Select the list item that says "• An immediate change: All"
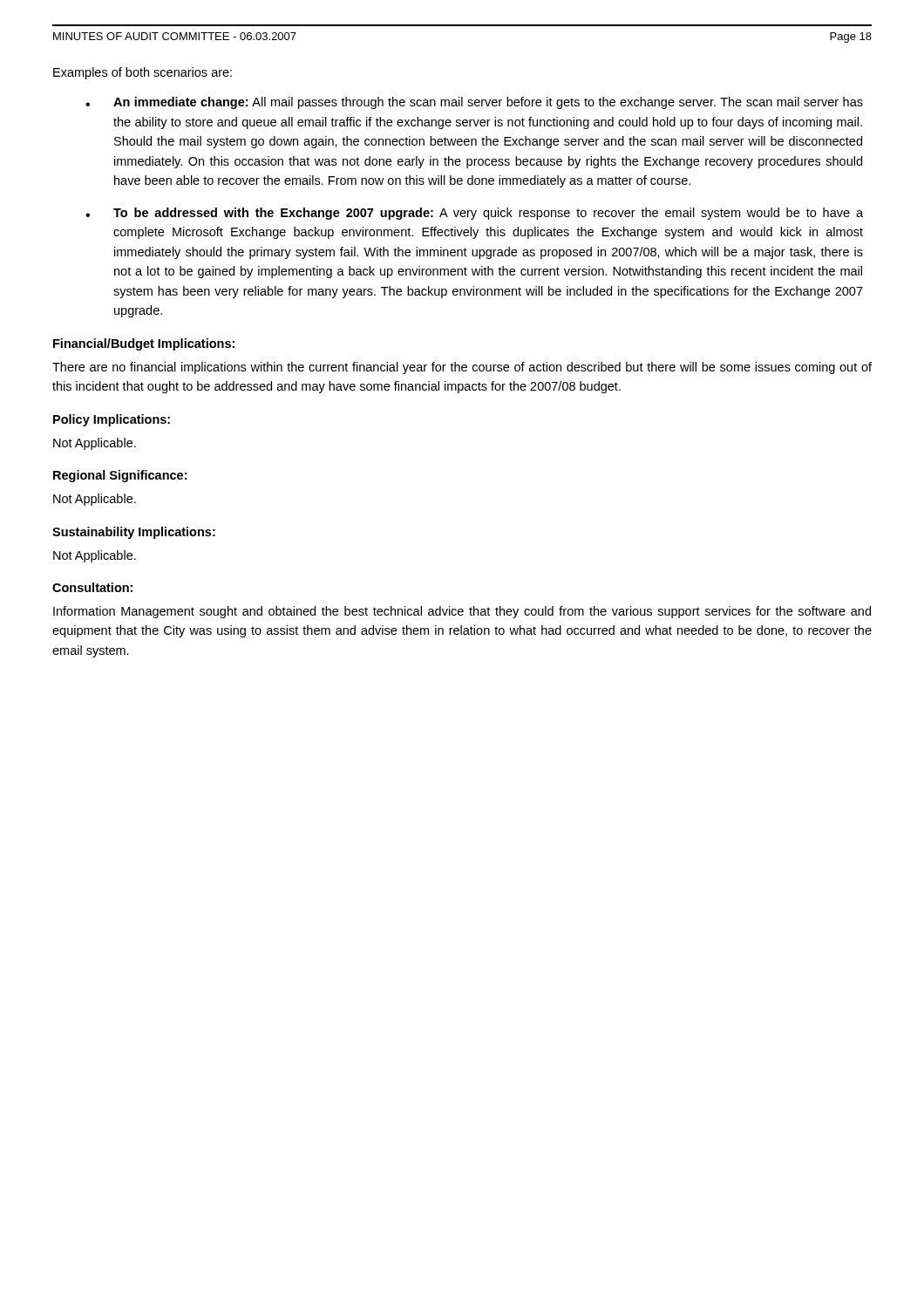Viewport: 924px width, 1308px height. 479,142
